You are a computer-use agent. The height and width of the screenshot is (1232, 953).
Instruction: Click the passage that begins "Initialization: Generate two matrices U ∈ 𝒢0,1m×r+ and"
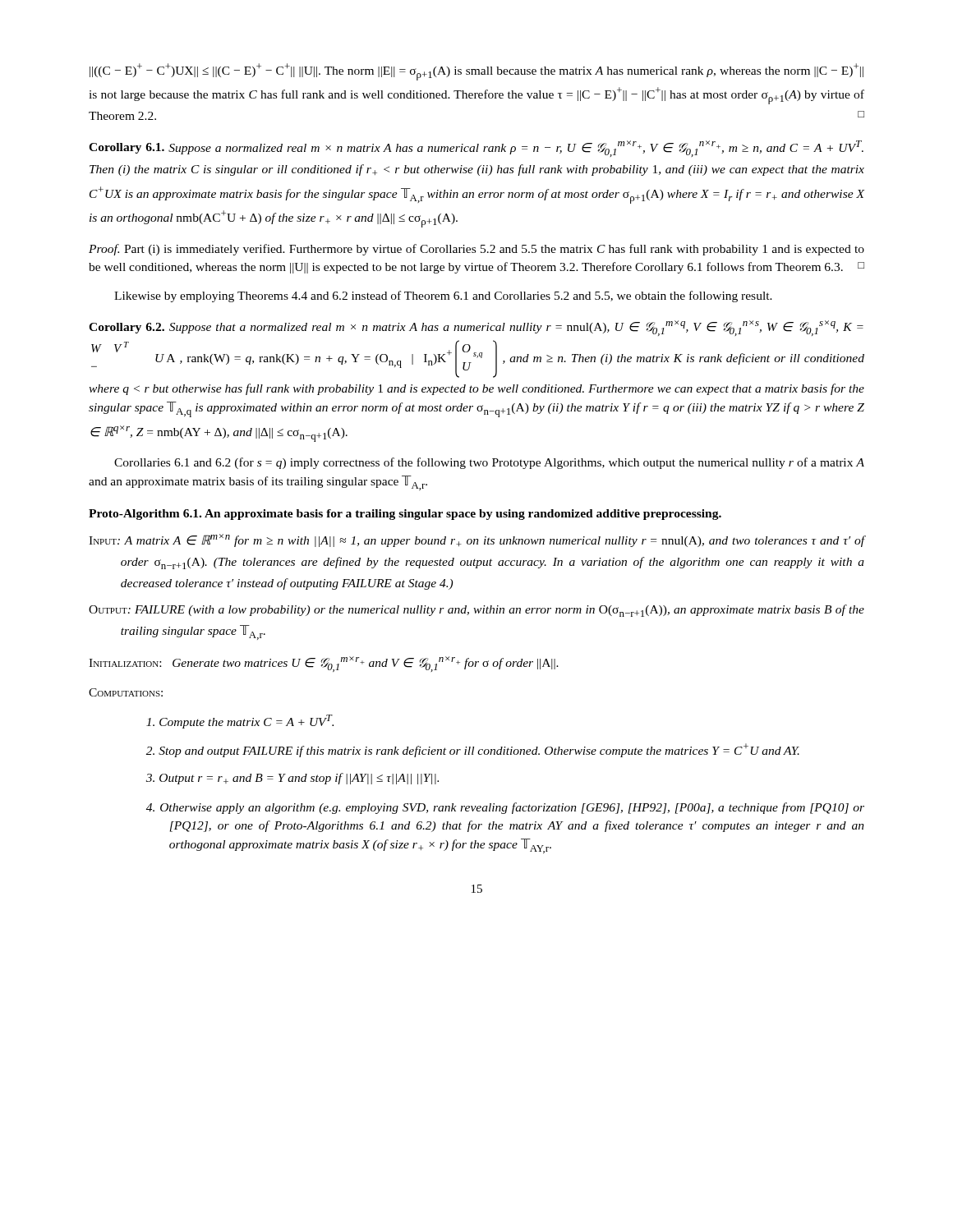476,663
